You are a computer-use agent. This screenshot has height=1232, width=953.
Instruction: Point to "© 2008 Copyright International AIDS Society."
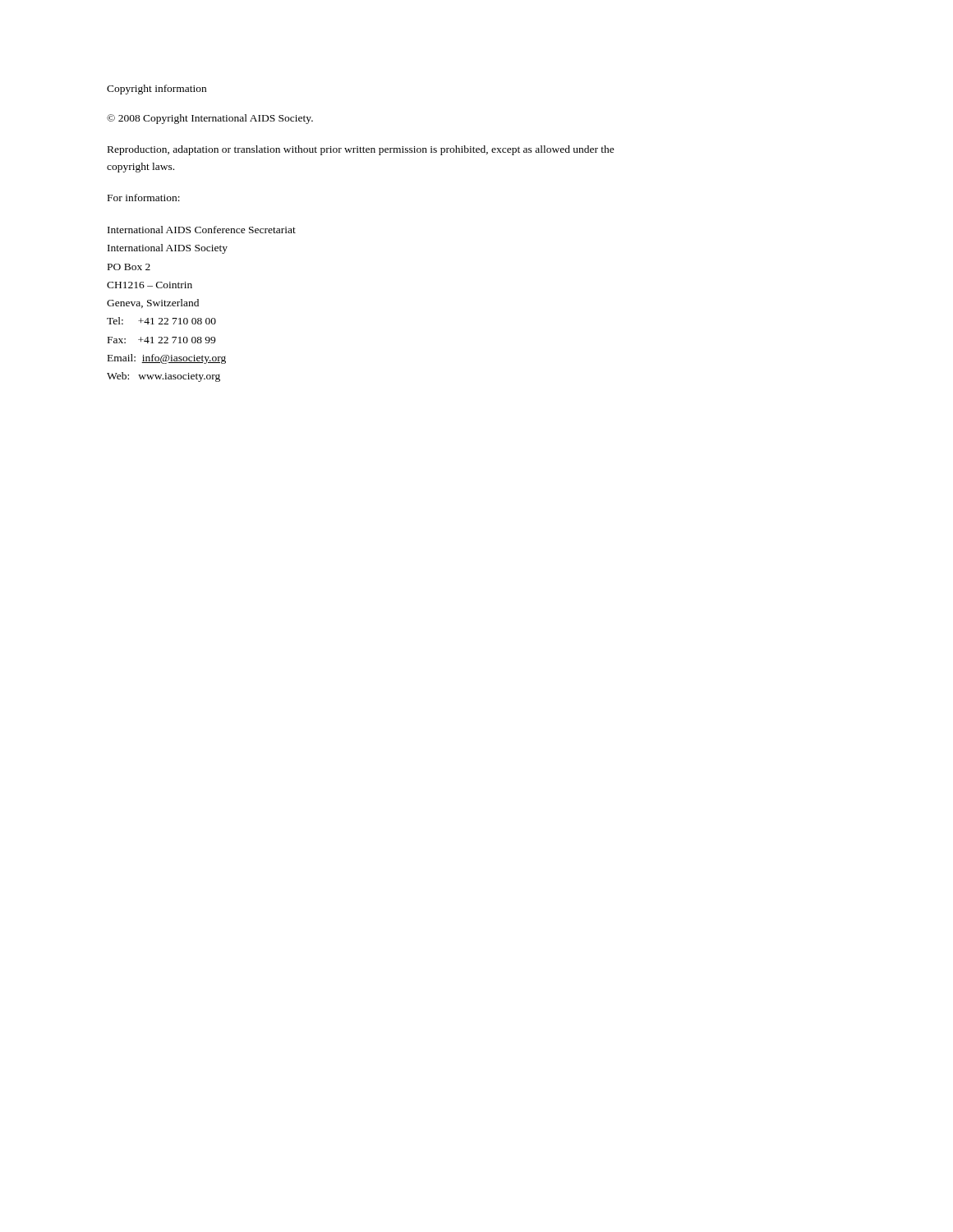[210, 118]
